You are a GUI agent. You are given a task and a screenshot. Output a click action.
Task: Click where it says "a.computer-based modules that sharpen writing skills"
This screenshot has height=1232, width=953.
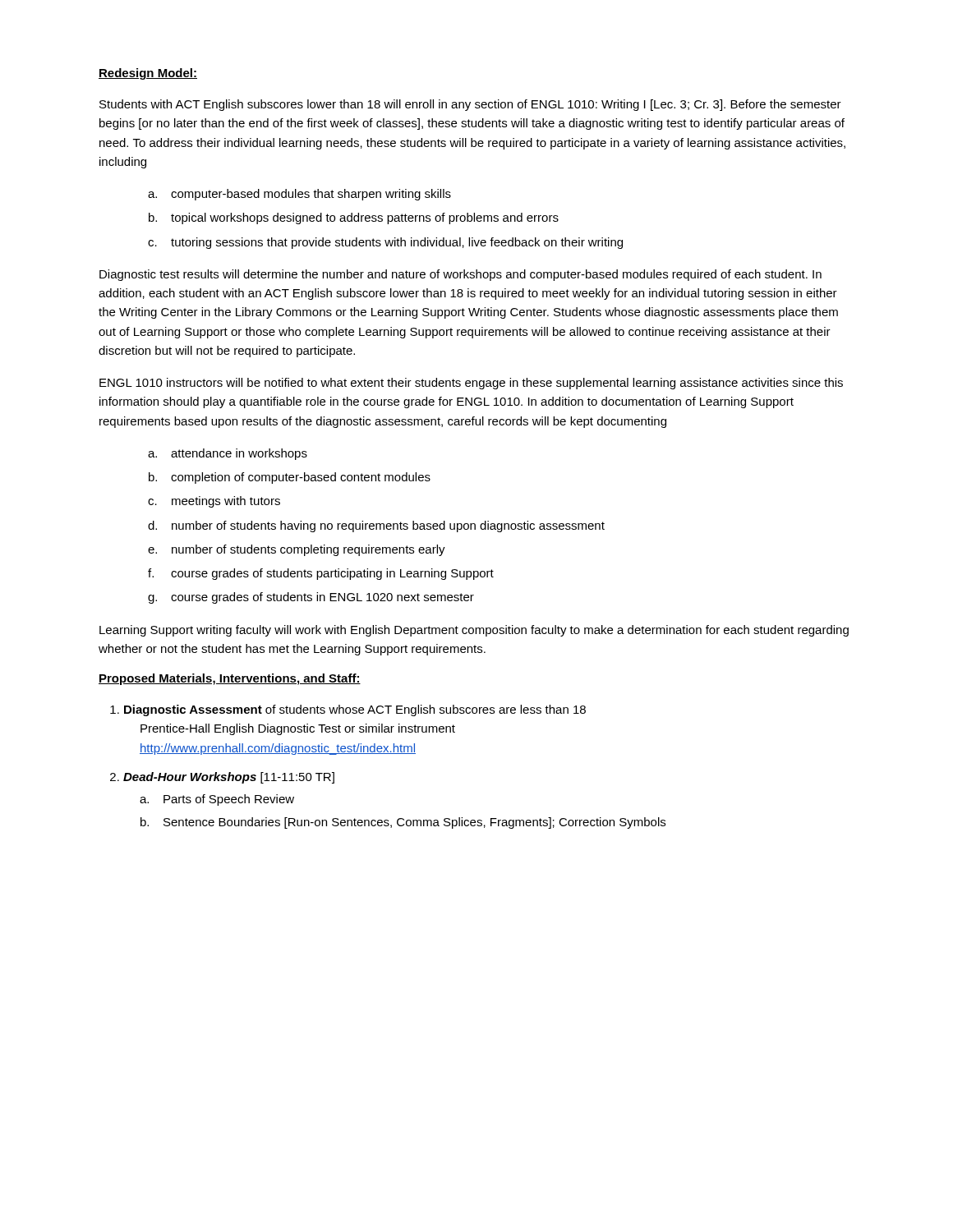pos(299,193)
